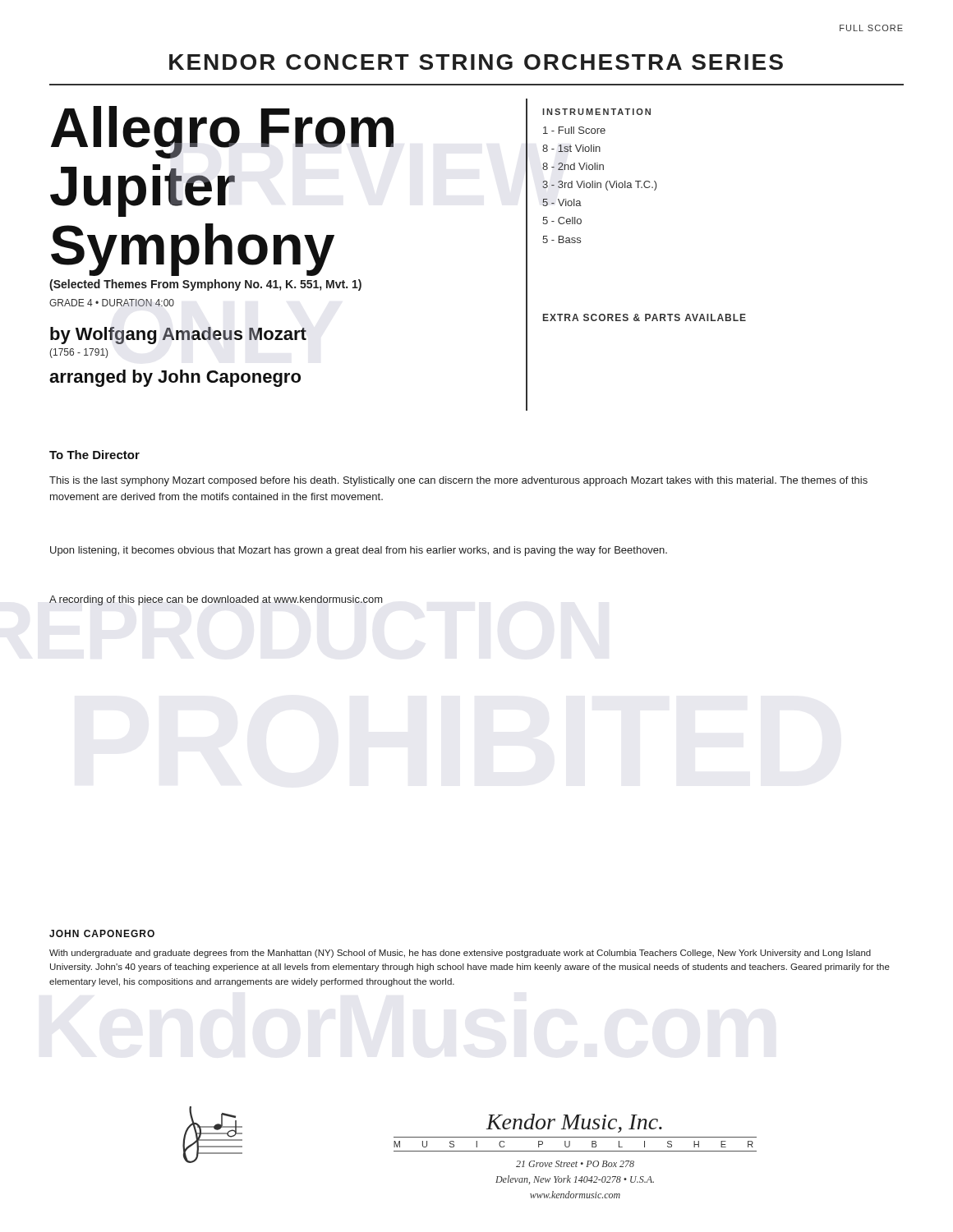Where does it say "EXTRA SCORES & PARTS AVAILABLE"?
The image size is (953, 1232).
tap(645, 318)
